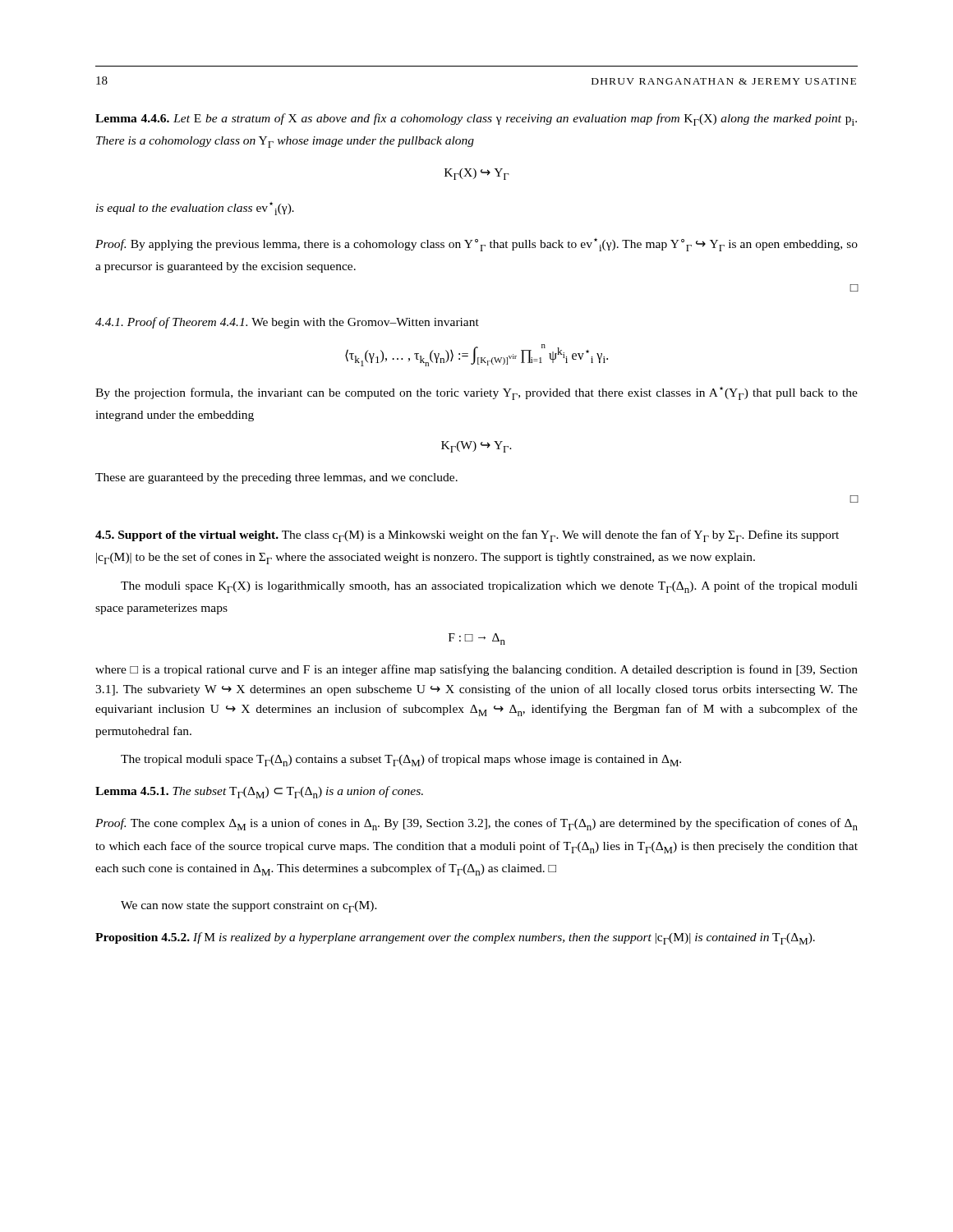Click on the passage starting "Lemma 4.5.1. The"

[259, 792]
